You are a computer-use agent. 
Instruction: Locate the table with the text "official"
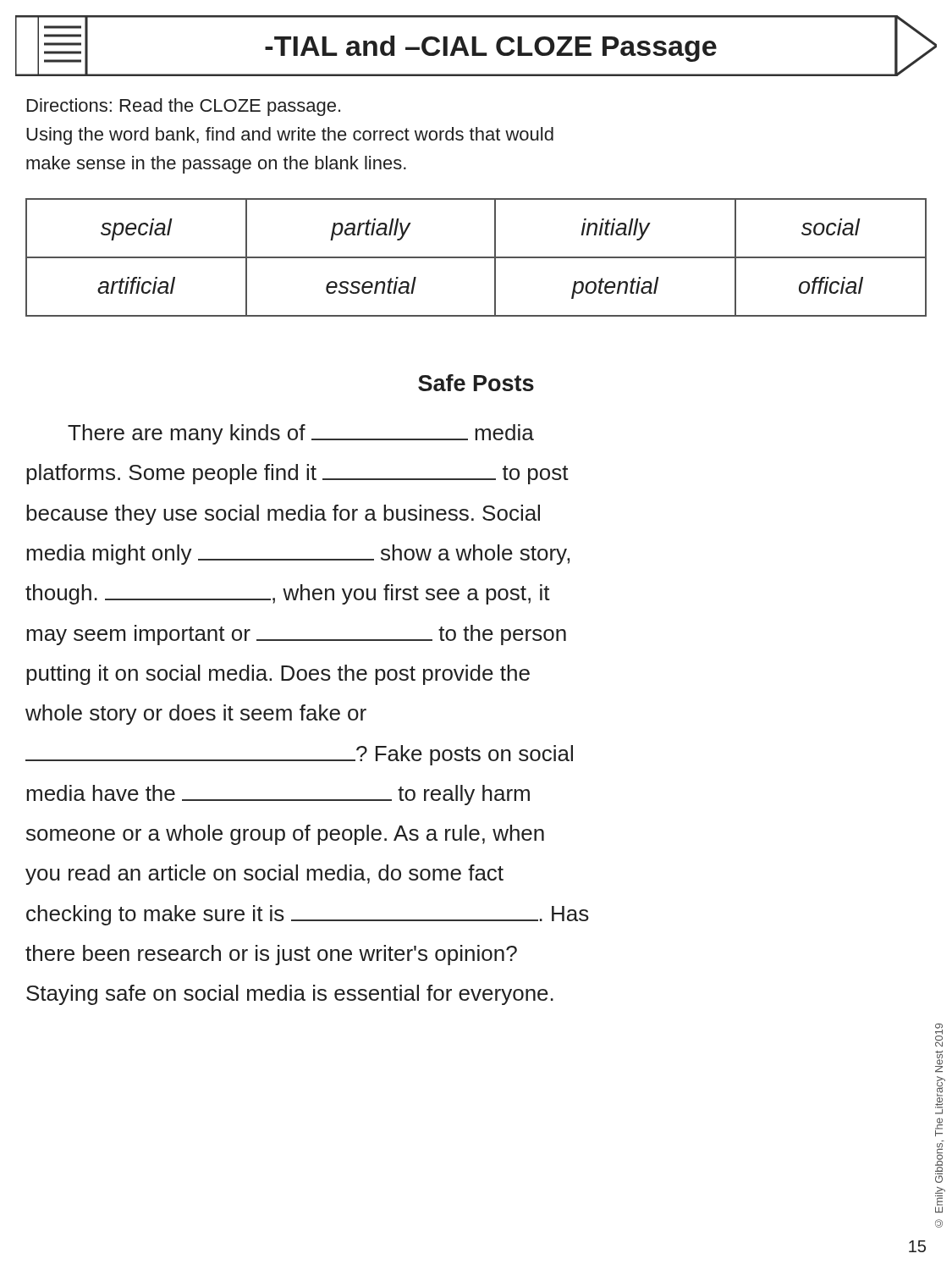tap(476, 257)
